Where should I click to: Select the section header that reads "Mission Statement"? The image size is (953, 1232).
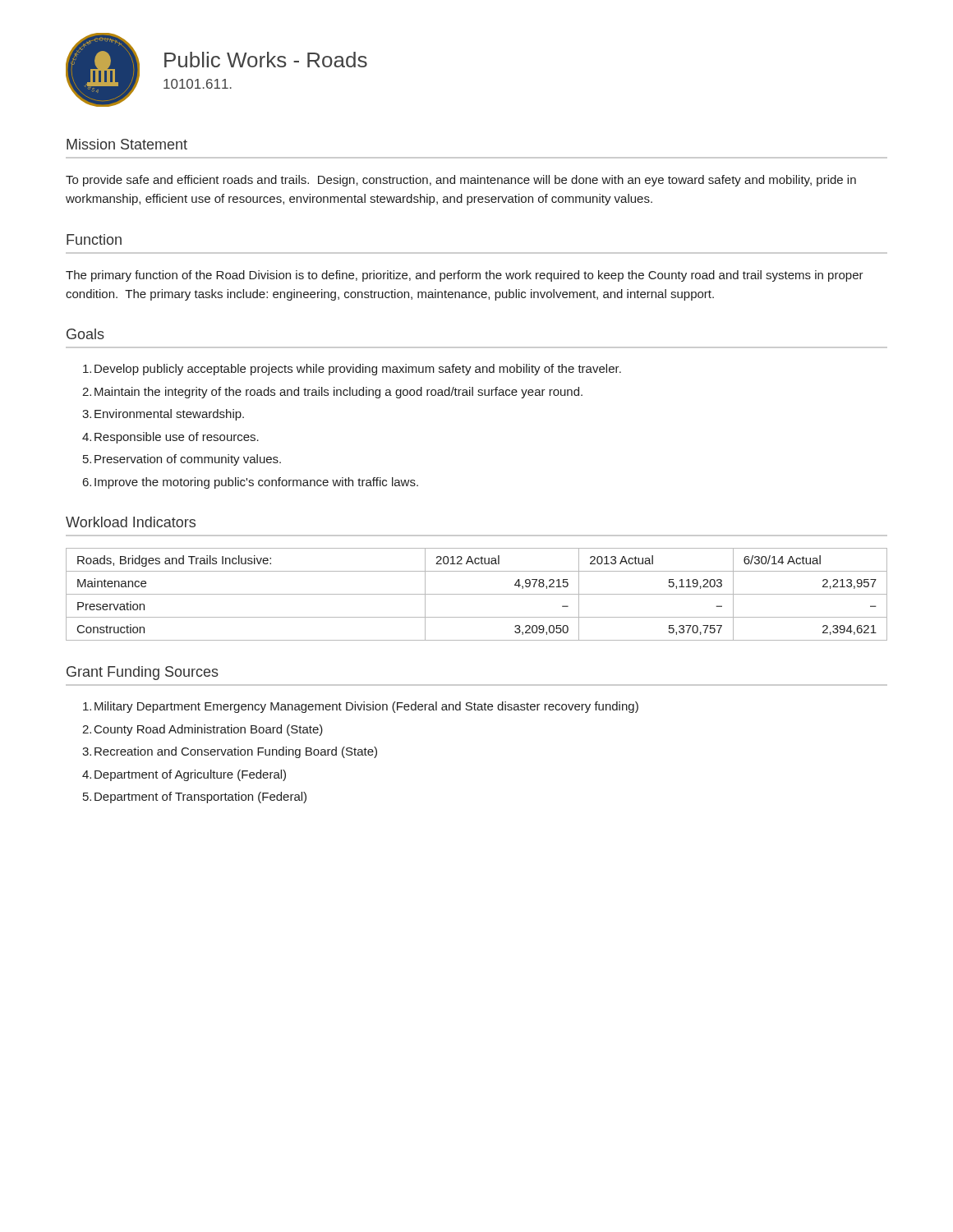pos(127,145)
